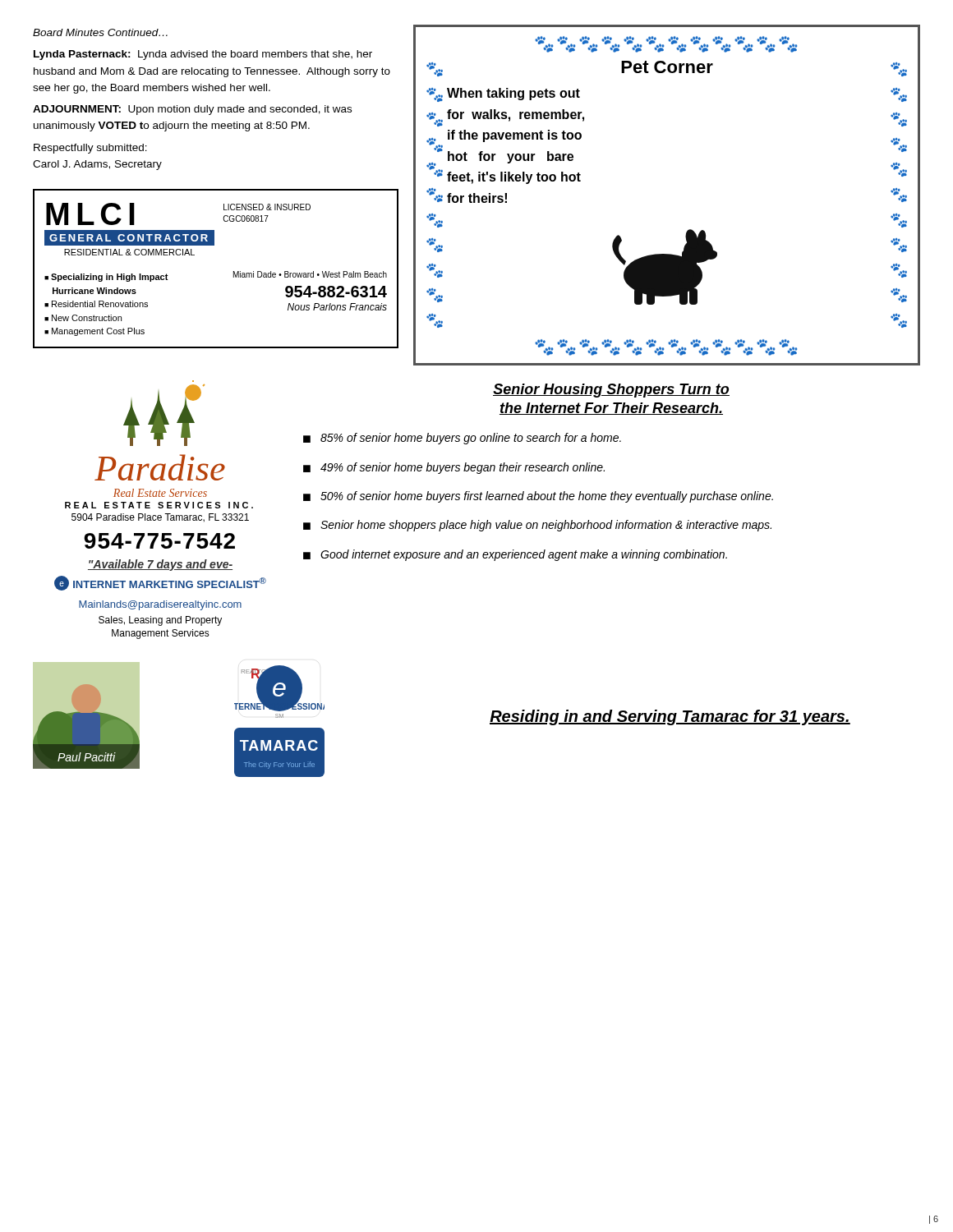Find the text block containing "Board Minutes Continued… Lynda Pasternack:"
The width and height of the screenshot is (953, 1232).
216,99
